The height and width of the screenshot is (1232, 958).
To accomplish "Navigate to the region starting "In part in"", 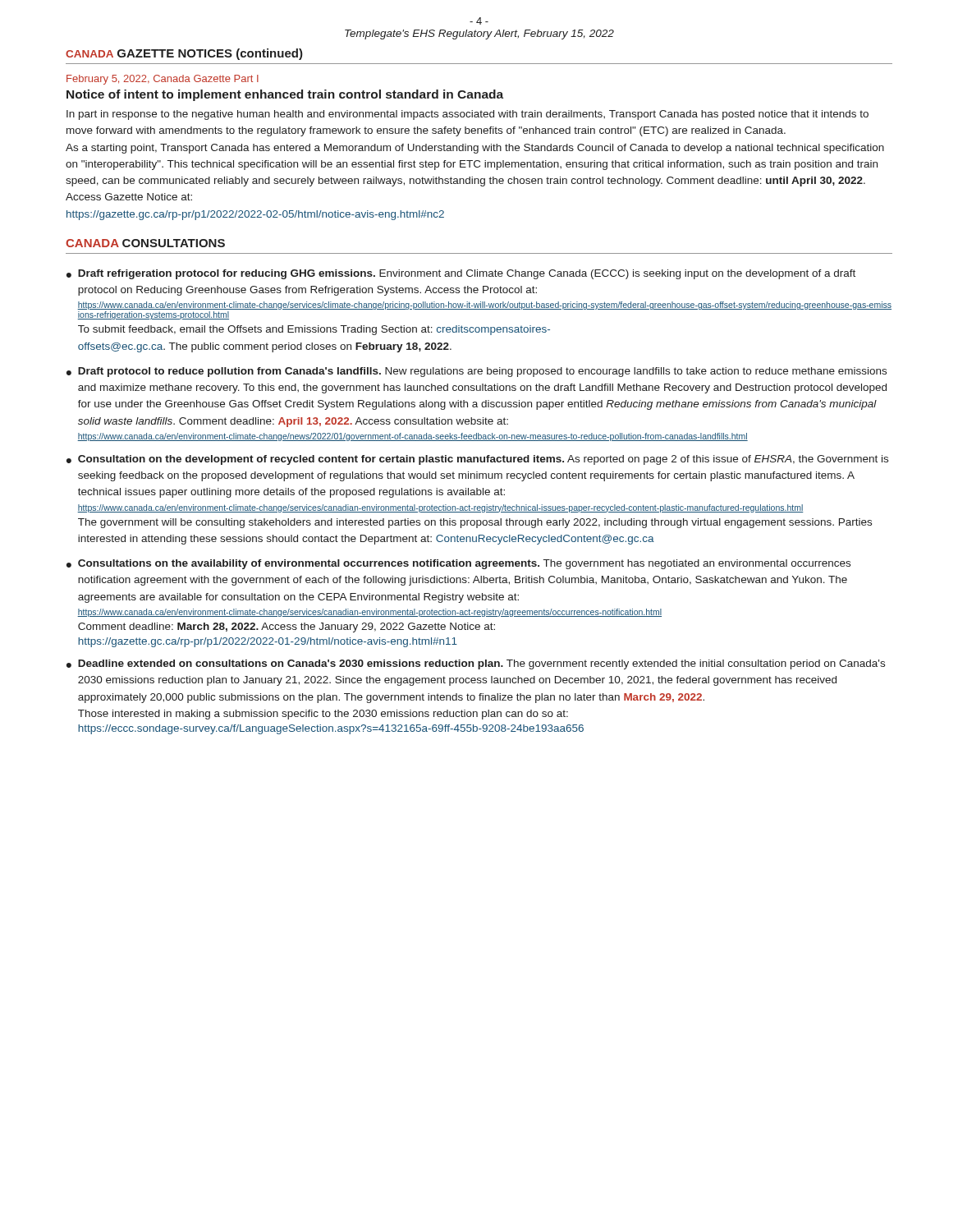I will (475, 164).
